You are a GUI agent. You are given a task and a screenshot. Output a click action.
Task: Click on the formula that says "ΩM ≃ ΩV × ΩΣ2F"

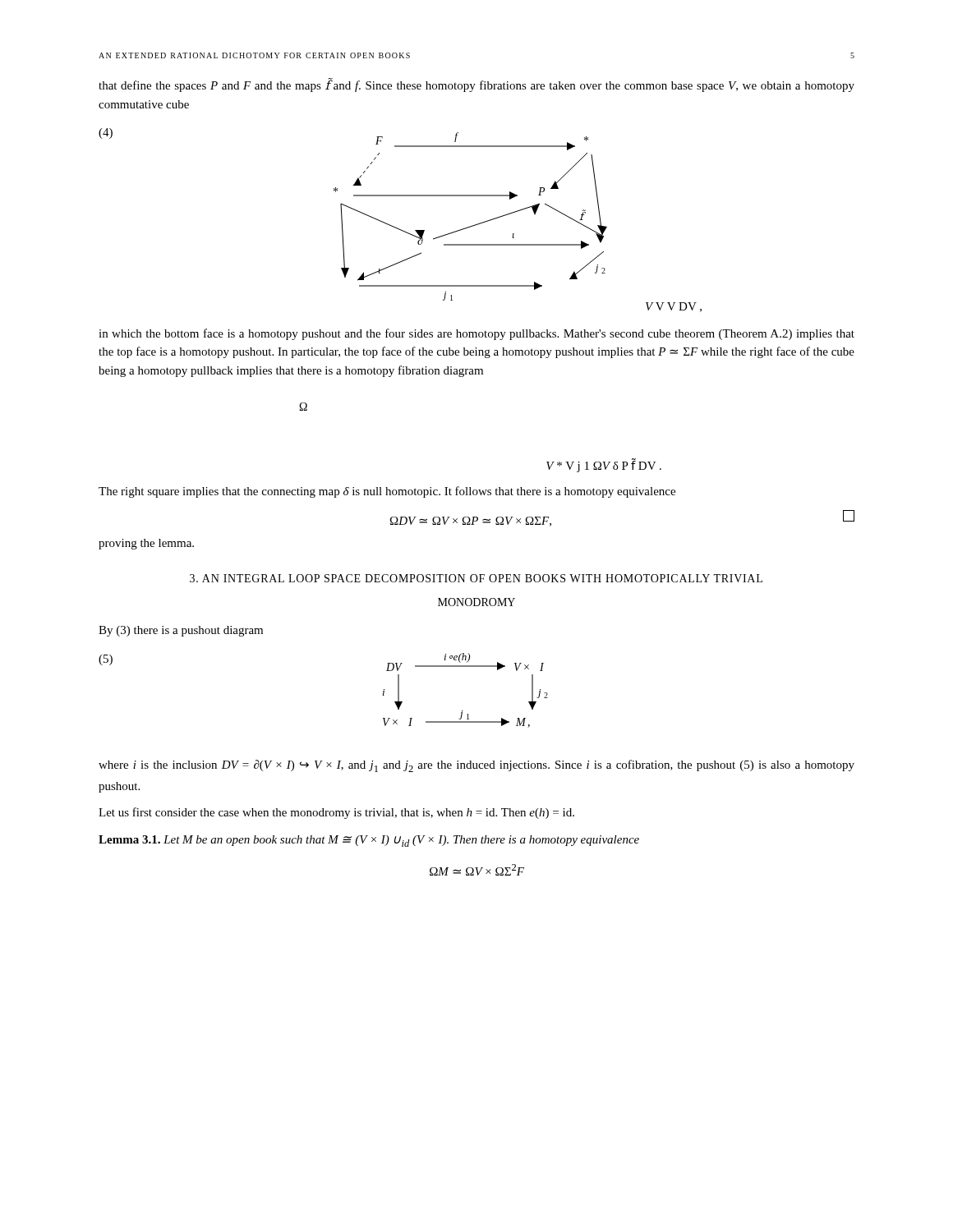pos(476,870)
